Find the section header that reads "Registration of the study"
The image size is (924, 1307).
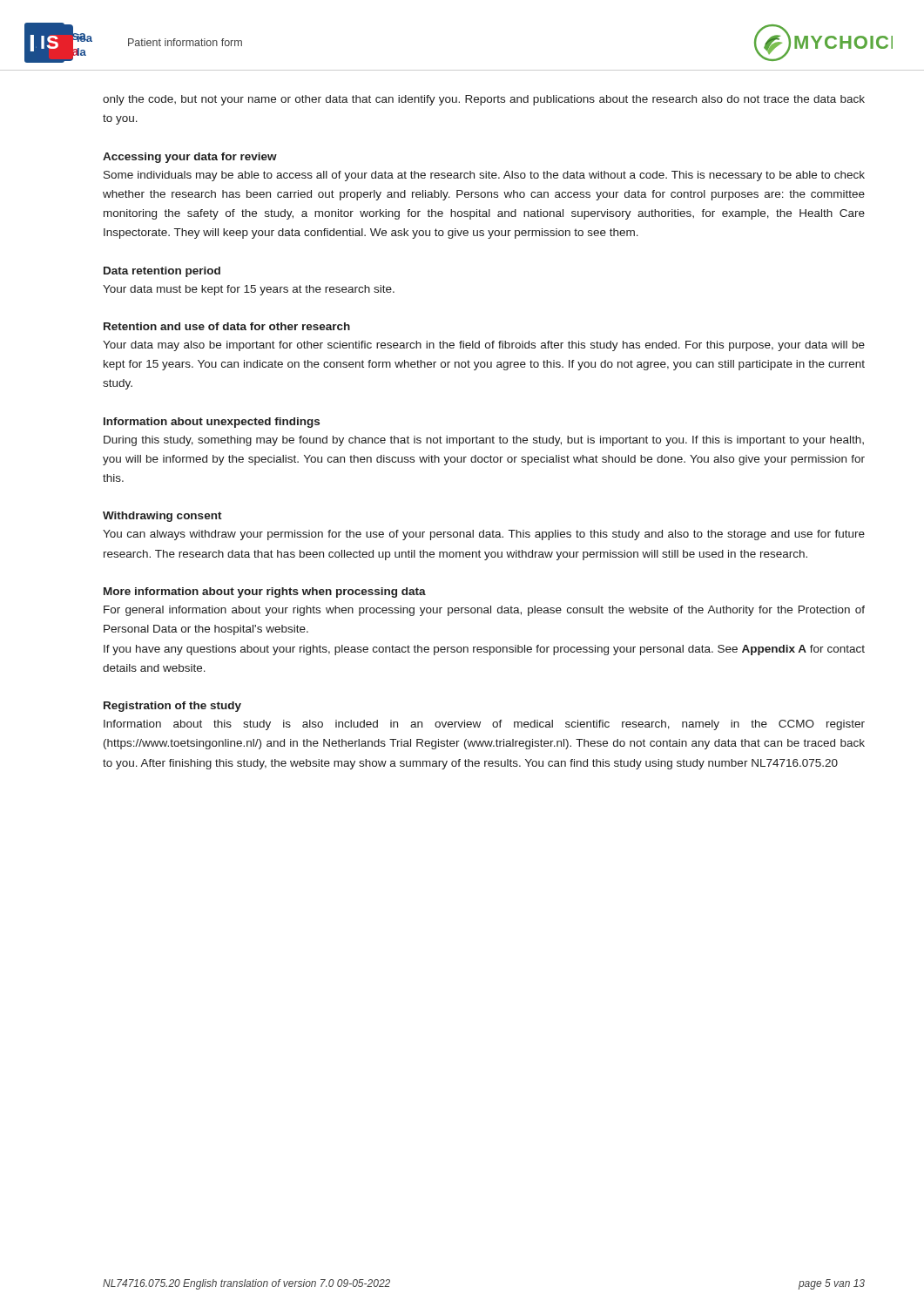pyautogui.click(x=172, y=705)
